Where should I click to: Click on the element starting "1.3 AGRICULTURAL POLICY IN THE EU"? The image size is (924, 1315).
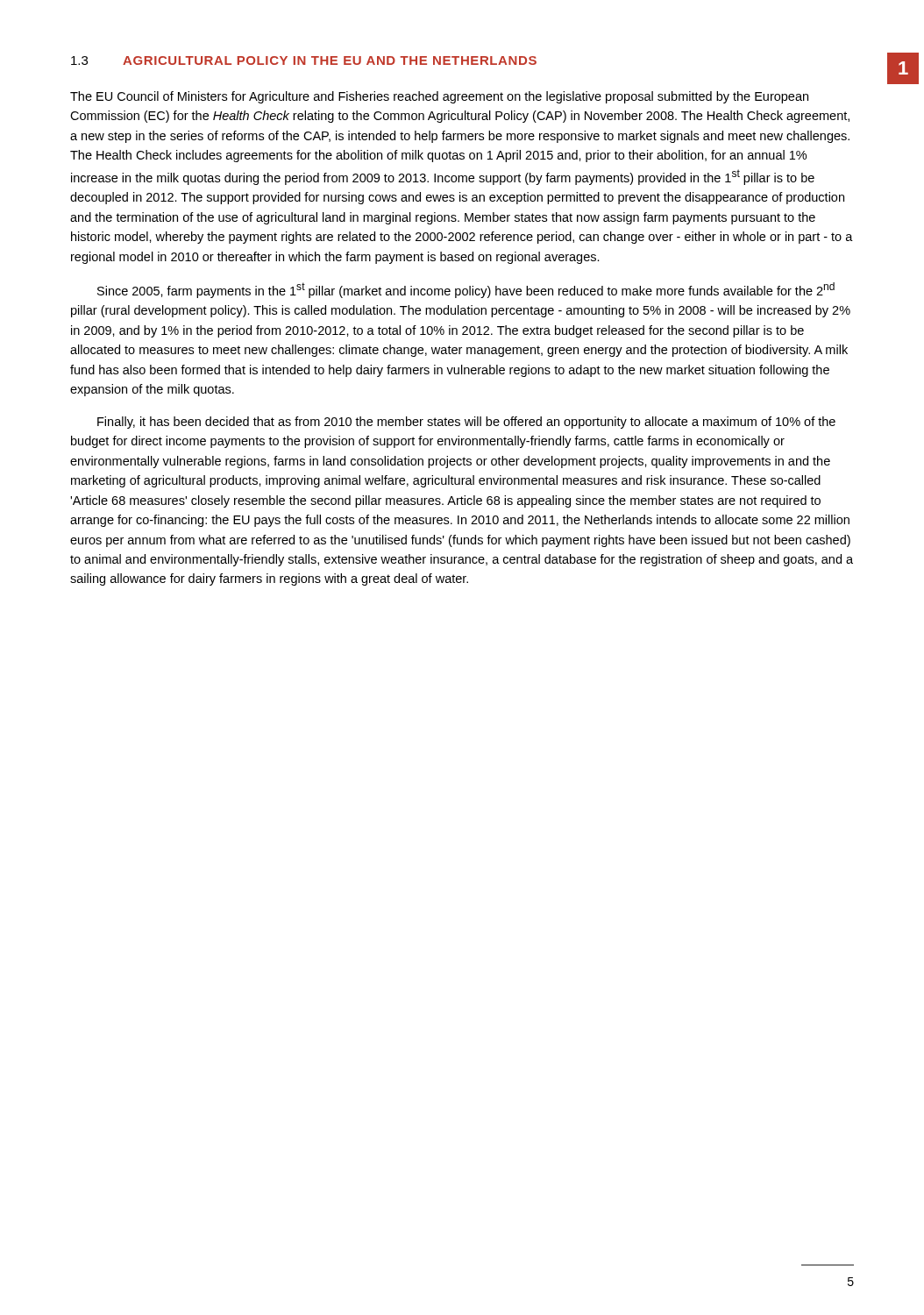(304, 60)
